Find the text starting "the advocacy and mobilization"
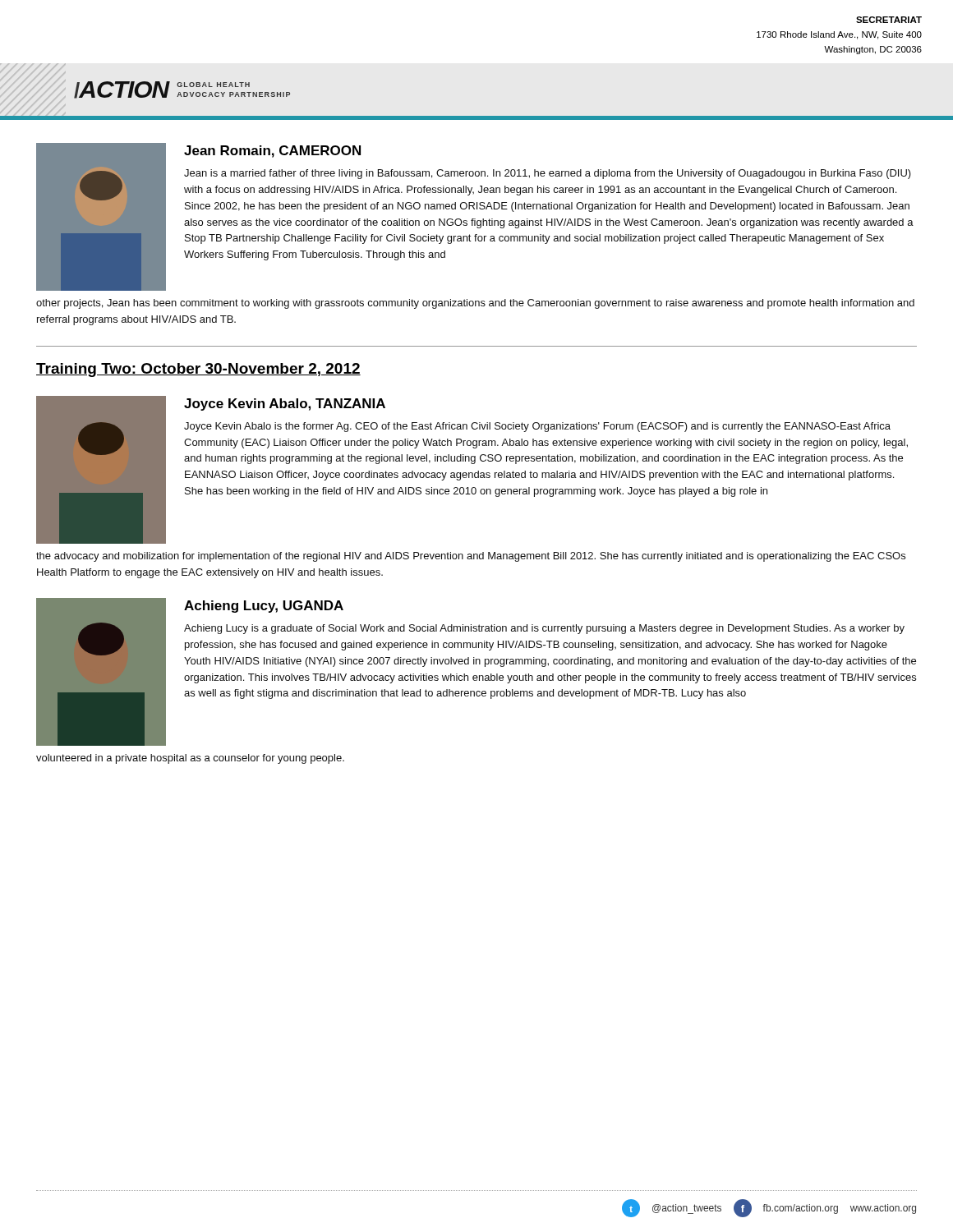 (x=471, y=564)
